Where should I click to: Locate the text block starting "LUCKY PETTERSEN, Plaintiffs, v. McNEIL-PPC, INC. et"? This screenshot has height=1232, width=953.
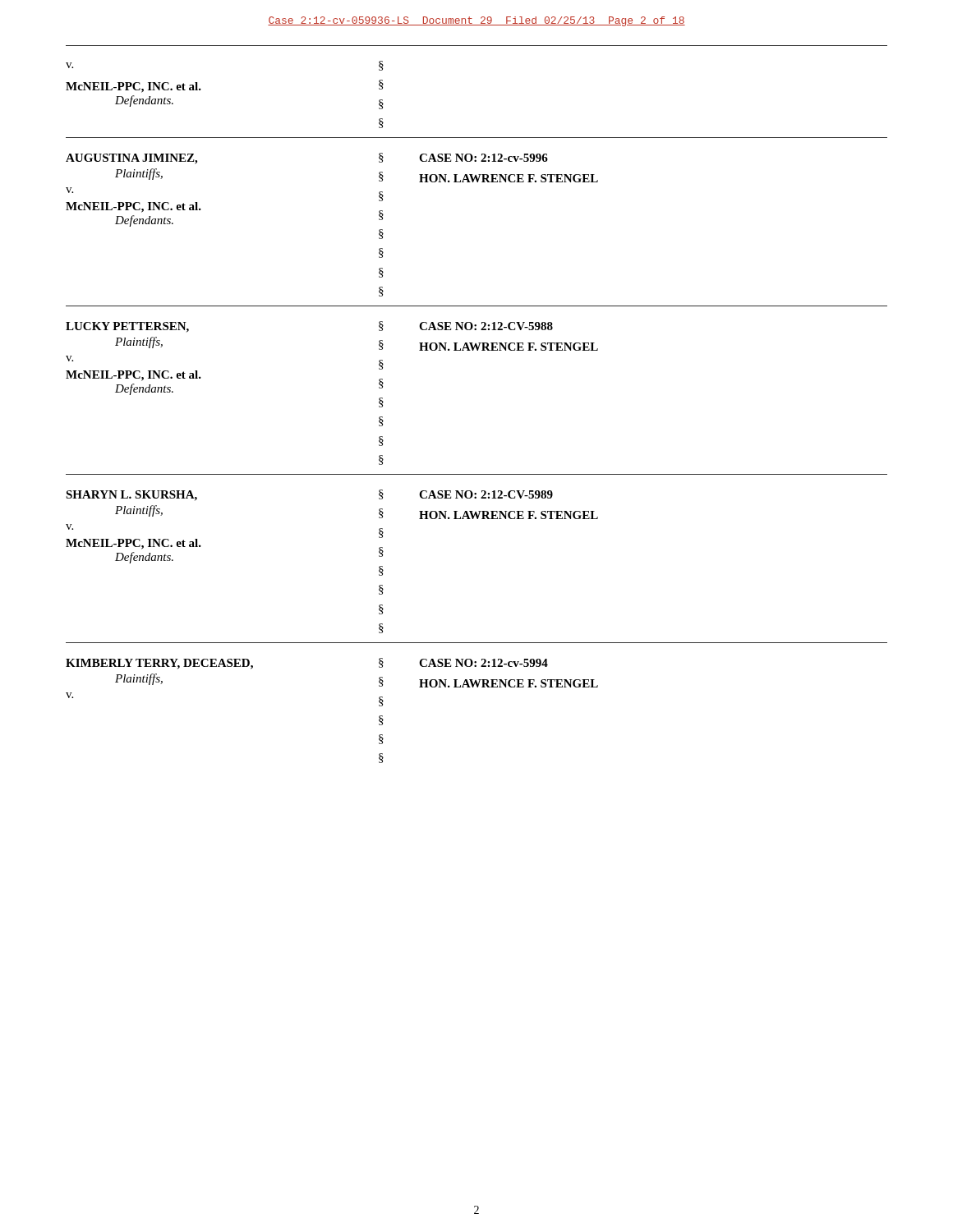137,324
